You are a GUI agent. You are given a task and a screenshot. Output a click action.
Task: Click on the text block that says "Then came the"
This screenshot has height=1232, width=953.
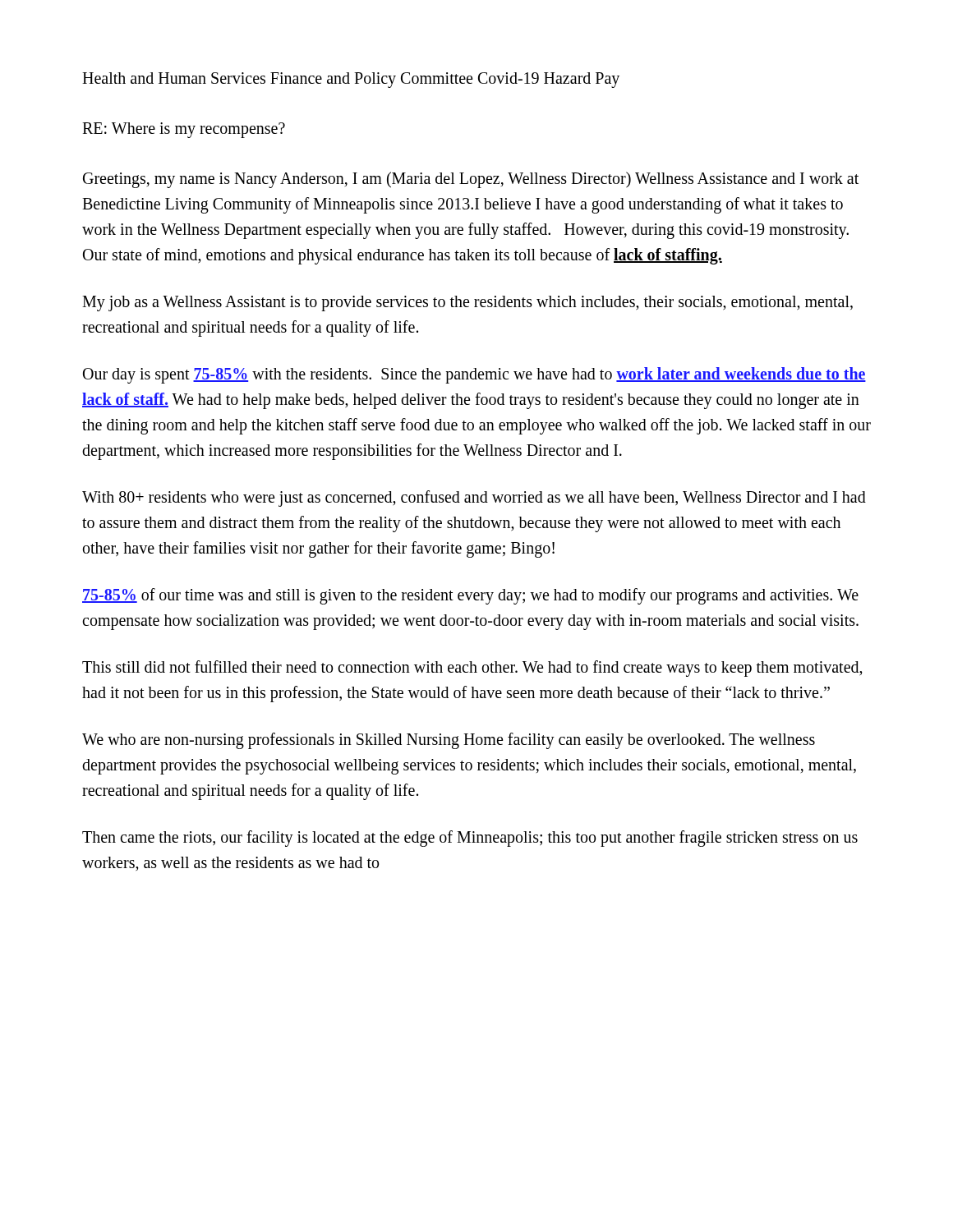(470, 850)
